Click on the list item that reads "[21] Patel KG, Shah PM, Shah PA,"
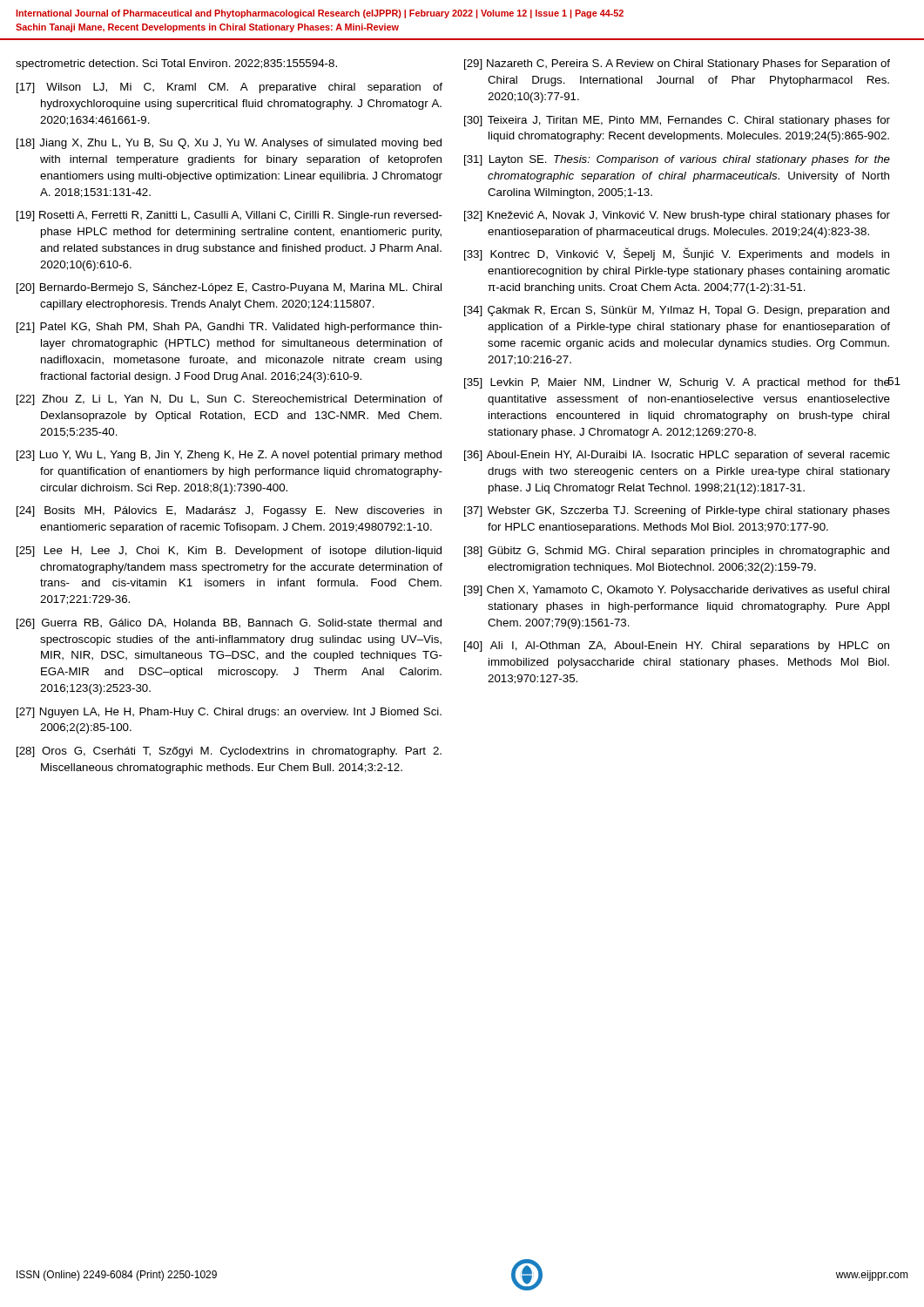 tap(229, 351)
